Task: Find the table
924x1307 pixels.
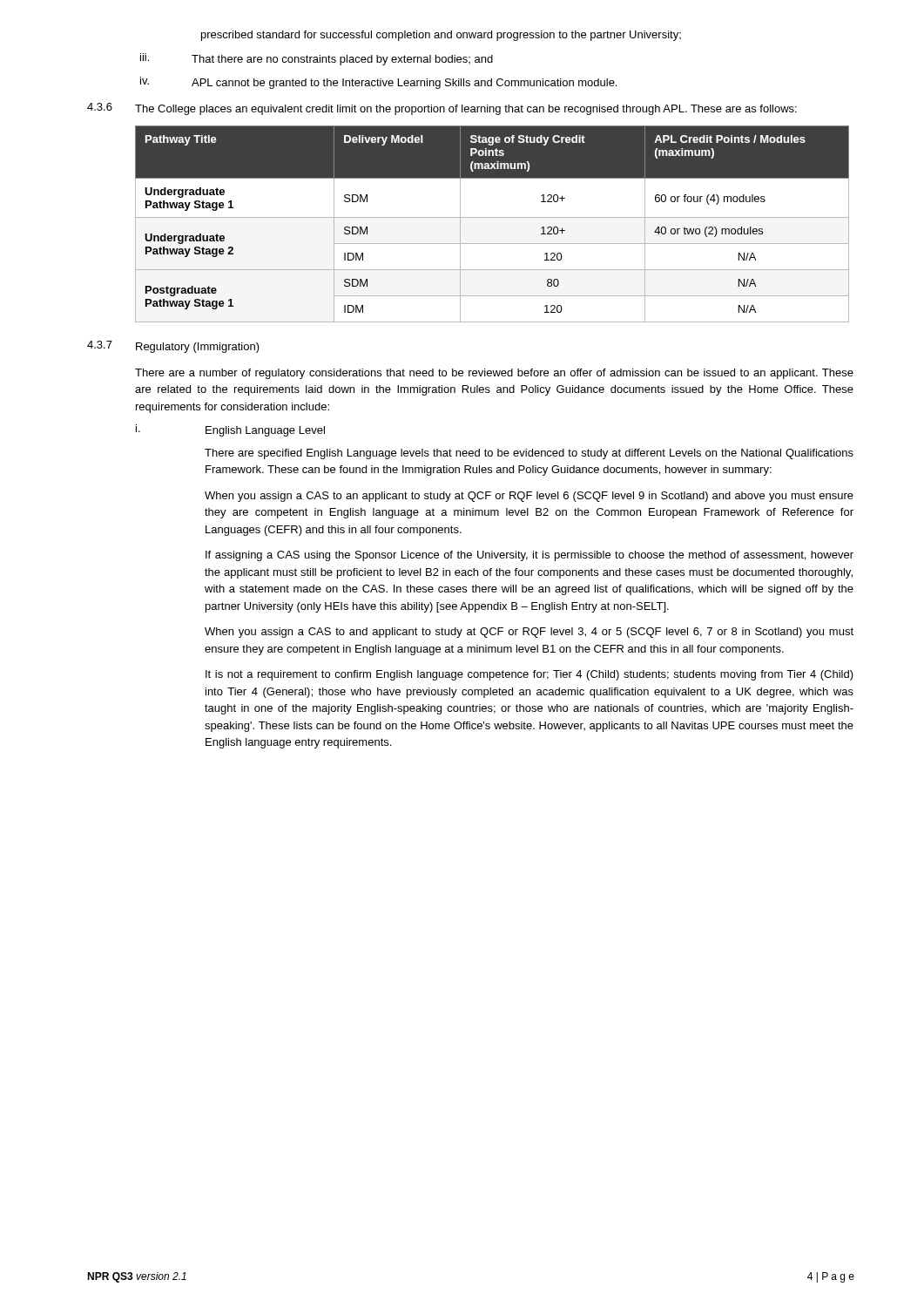Action: 494,224
